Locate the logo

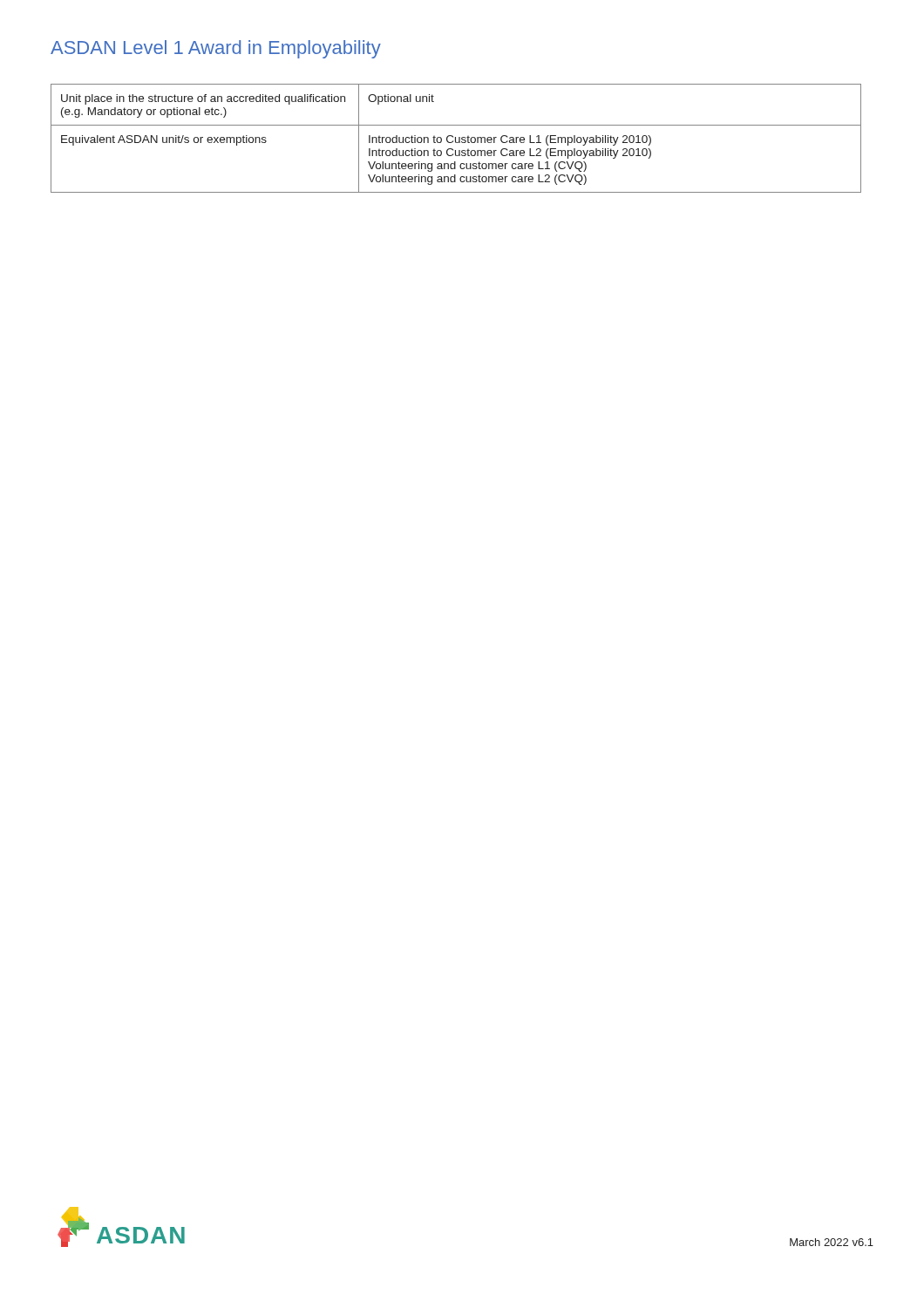pyautogui.click(x=129, y=1233)
